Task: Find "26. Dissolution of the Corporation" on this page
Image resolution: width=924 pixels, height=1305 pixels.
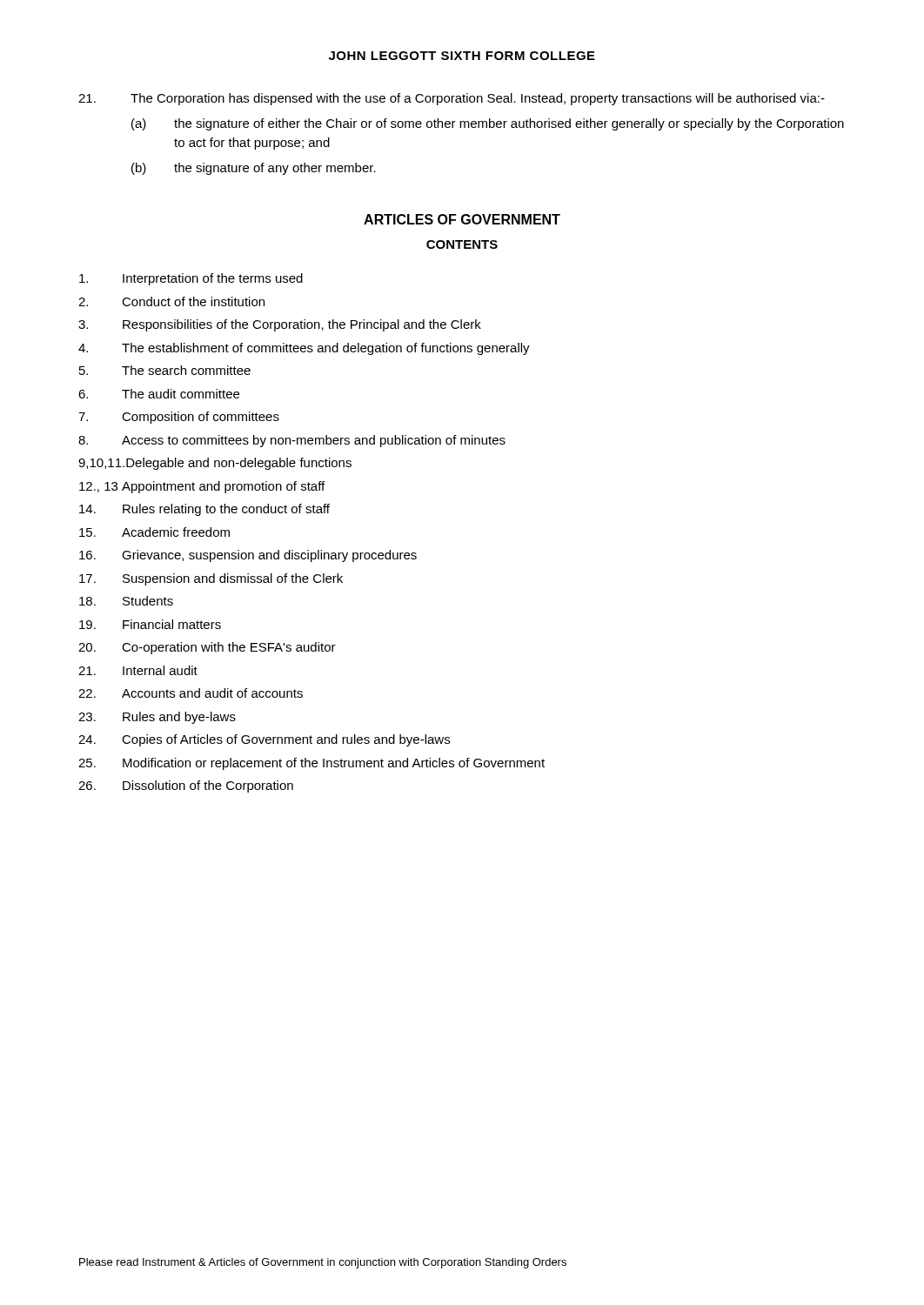Action: point(186,786)
